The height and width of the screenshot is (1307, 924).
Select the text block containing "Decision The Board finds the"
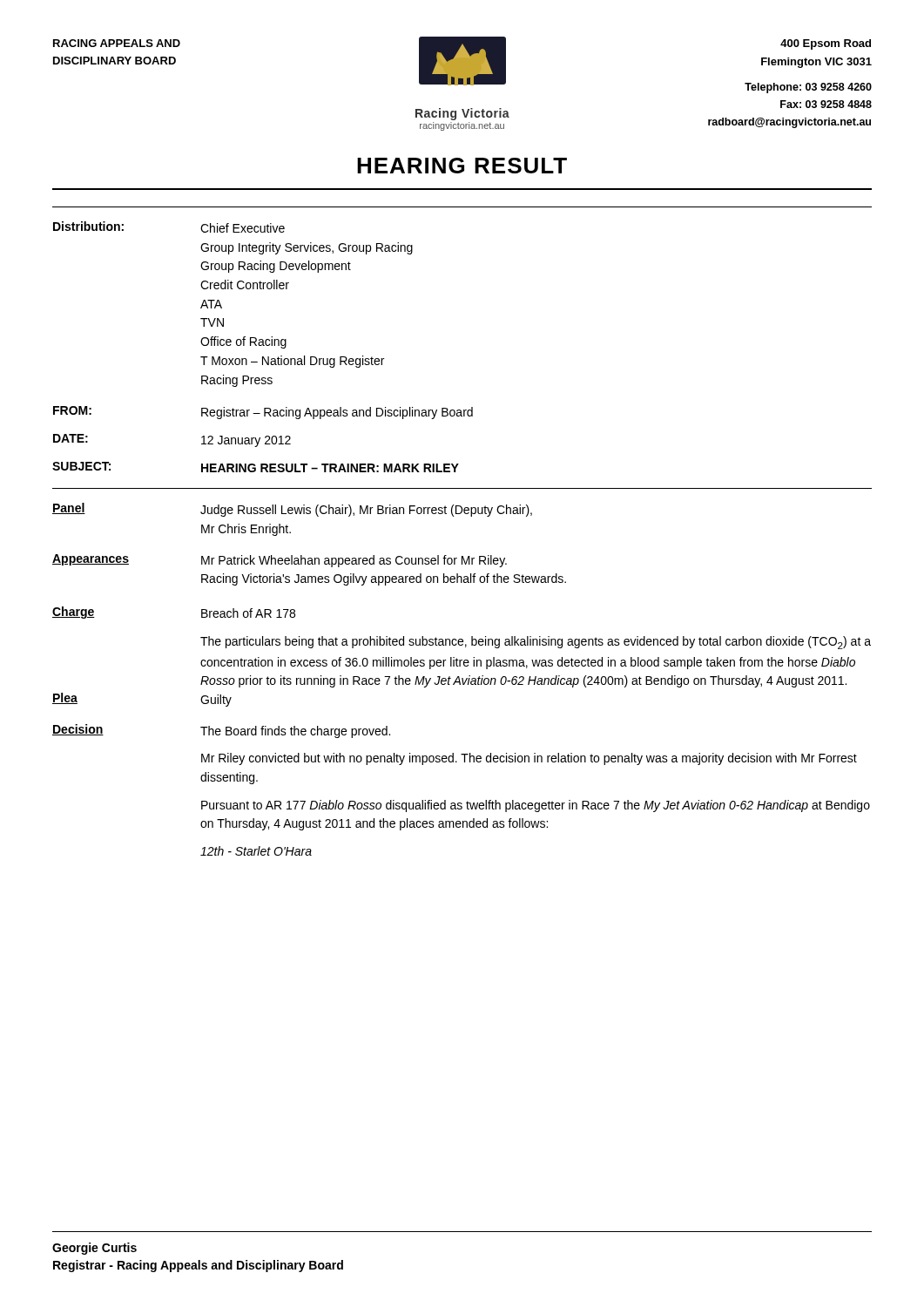coord(462,792)
